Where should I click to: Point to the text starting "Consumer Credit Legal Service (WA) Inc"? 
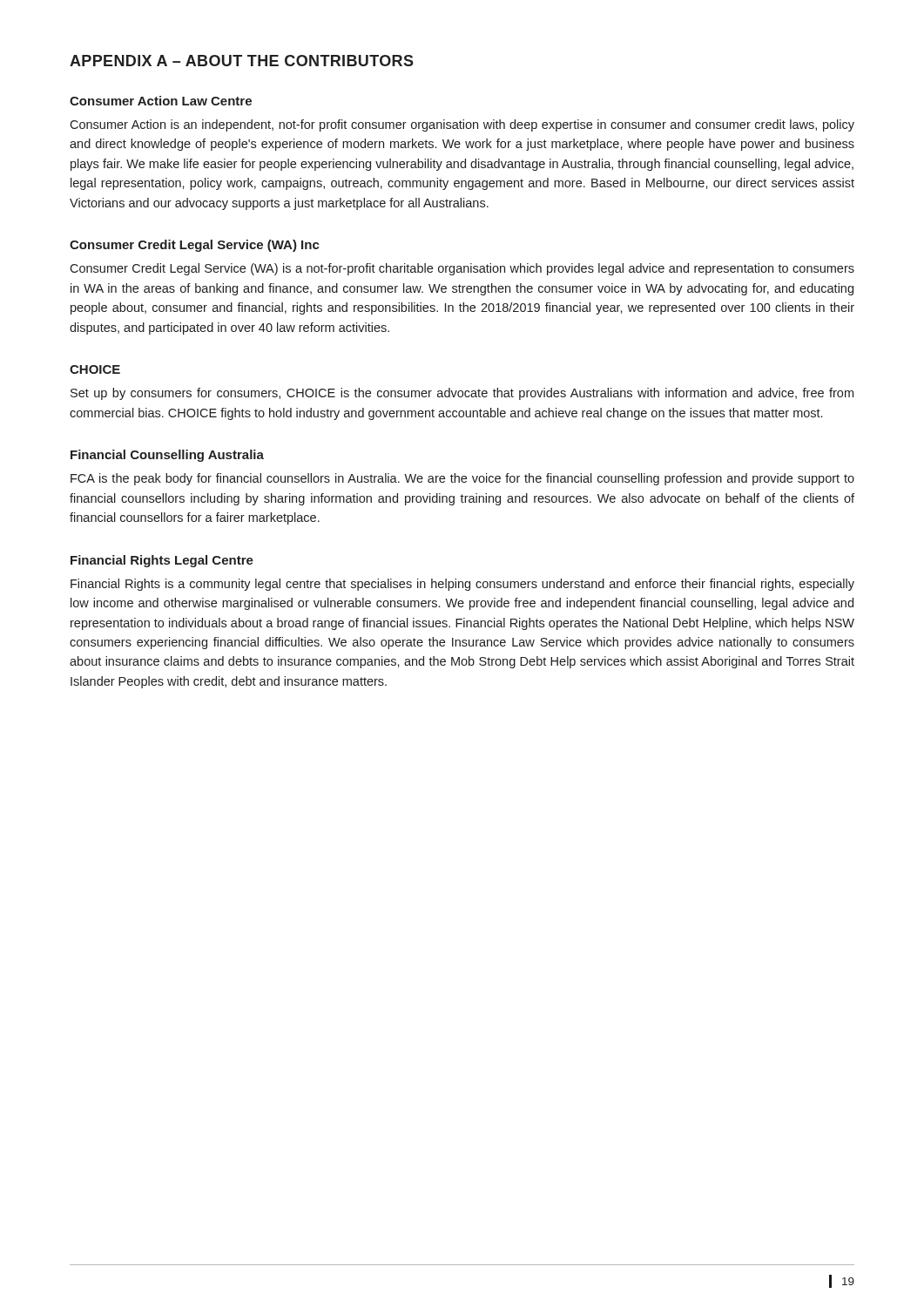coord(195,245)
